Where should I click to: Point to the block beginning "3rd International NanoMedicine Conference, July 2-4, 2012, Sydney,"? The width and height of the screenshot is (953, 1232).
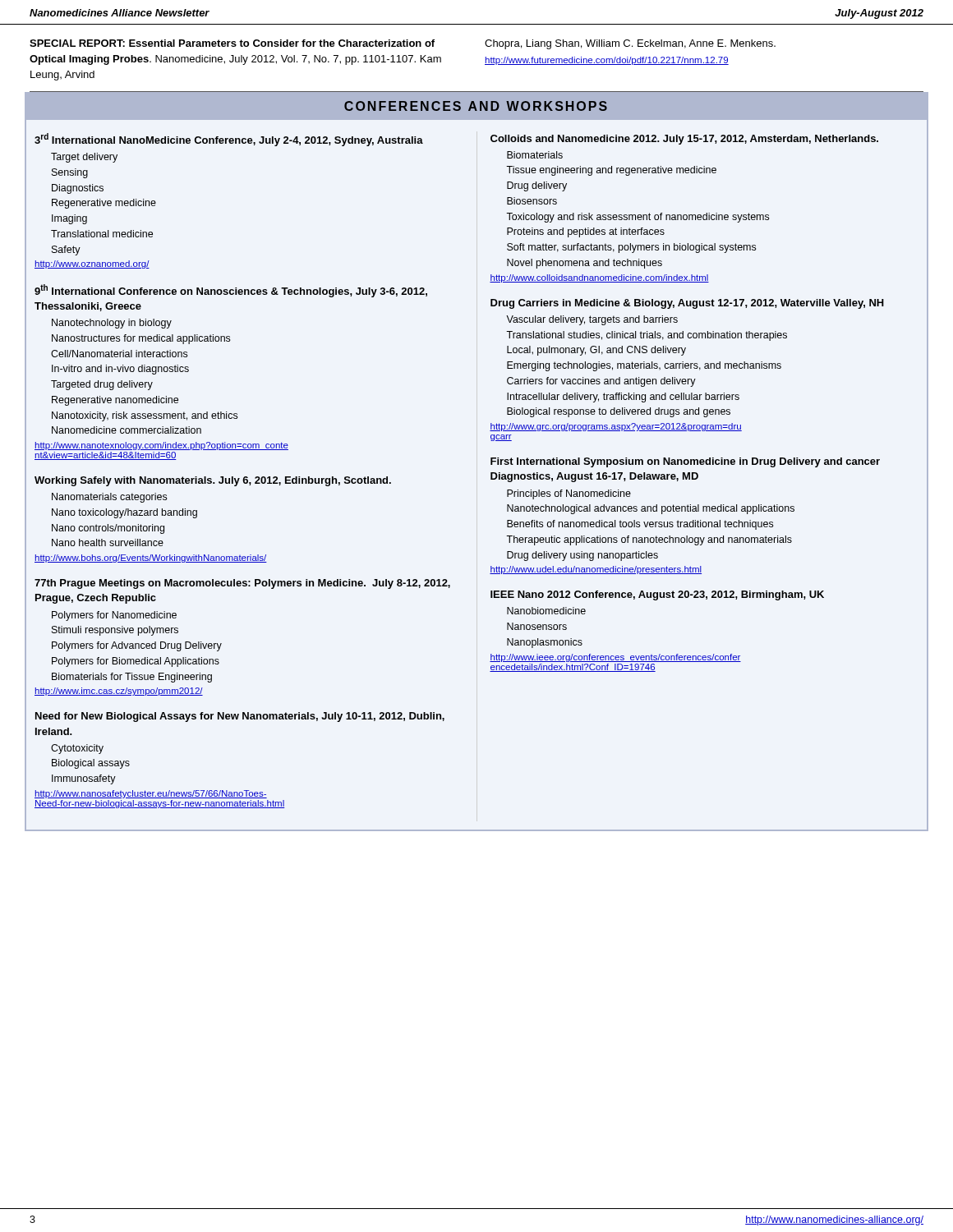point(229,140)
